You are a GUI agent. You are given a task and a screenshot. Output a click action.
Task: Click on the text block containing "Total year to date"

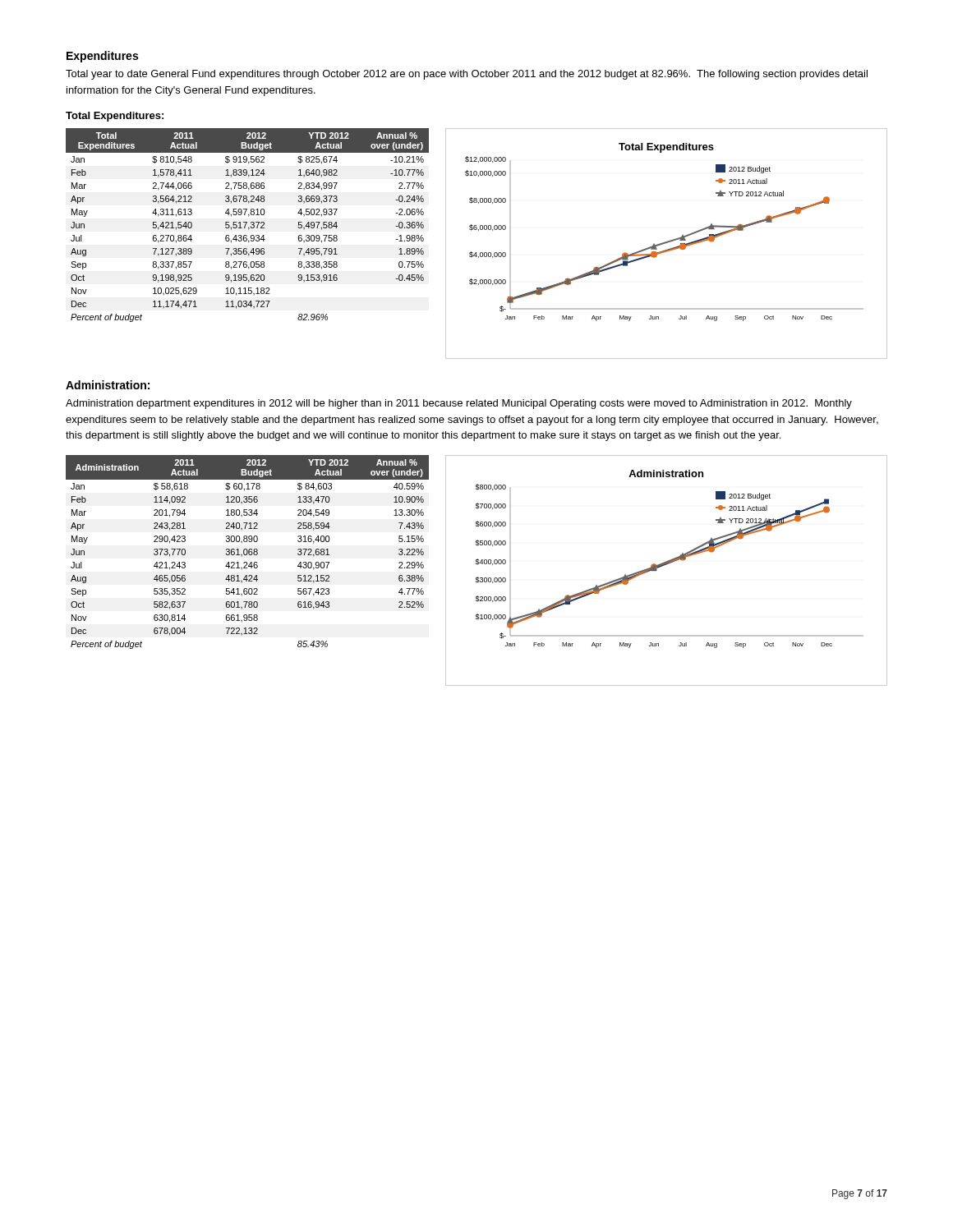pyautogui.click(x=467, y=82)
